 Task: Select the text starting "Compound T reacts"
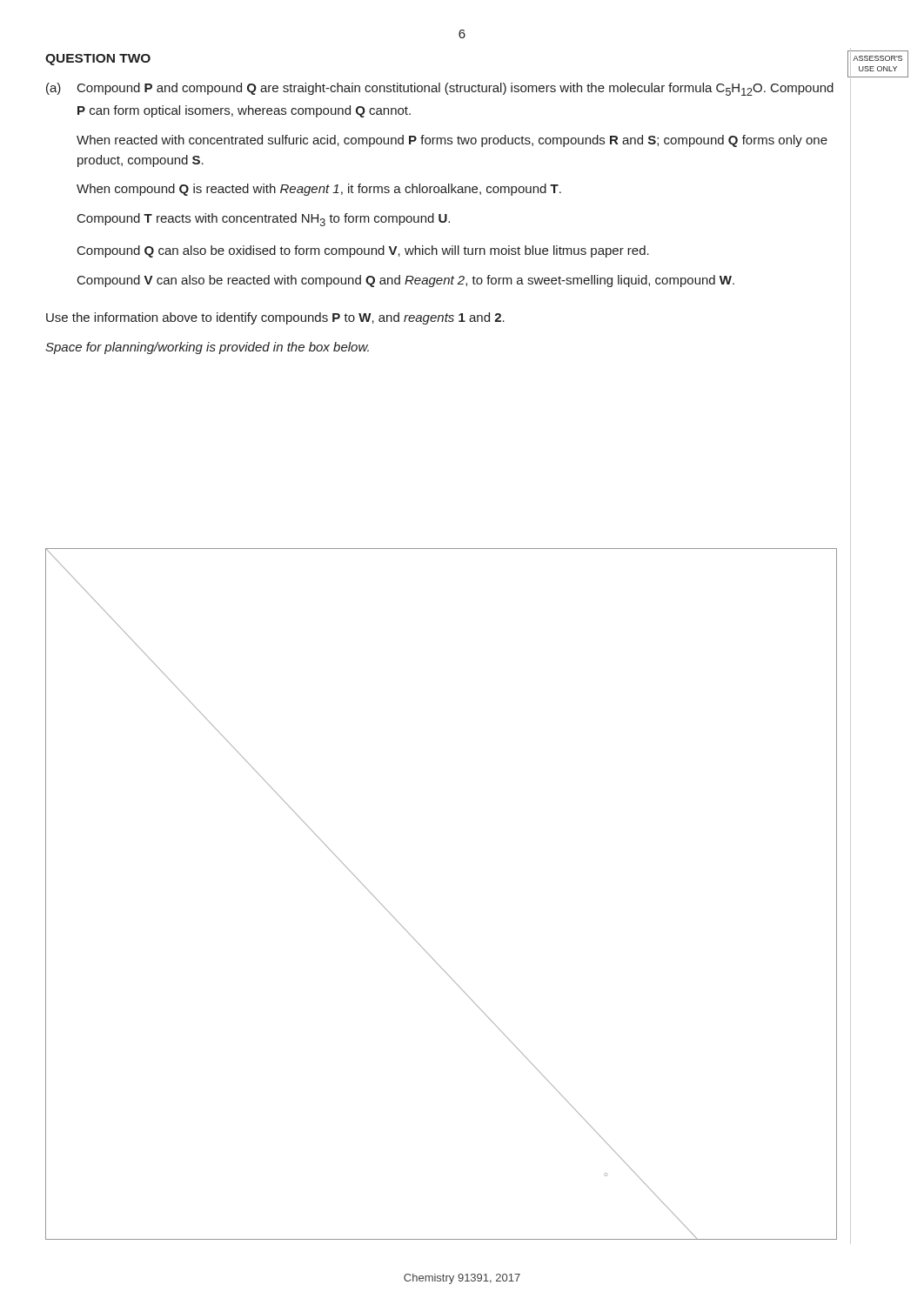[x=264, y=220]
